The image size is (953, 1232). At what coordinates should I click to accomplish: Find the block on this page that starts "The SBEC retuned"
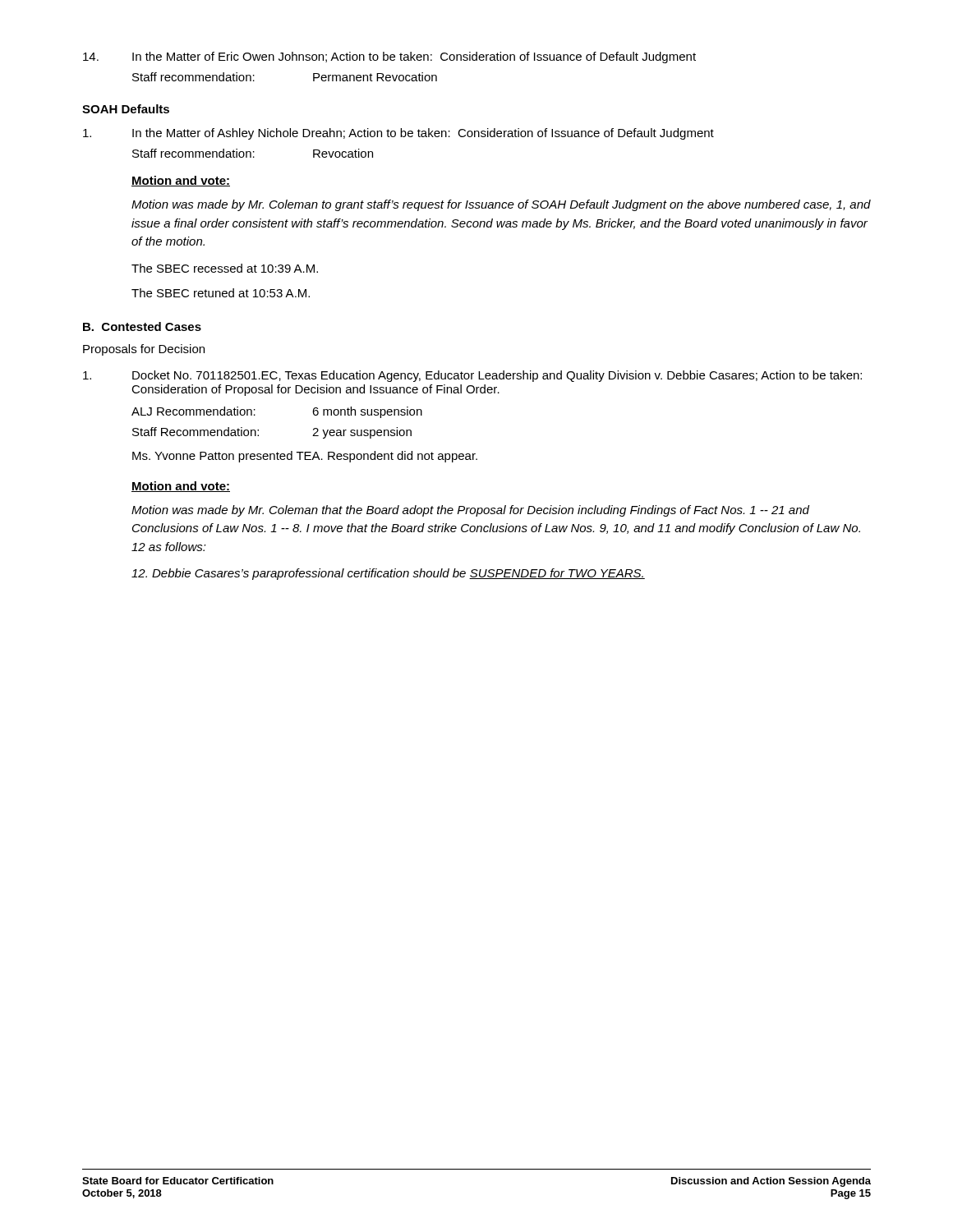[x=221, y=293]
